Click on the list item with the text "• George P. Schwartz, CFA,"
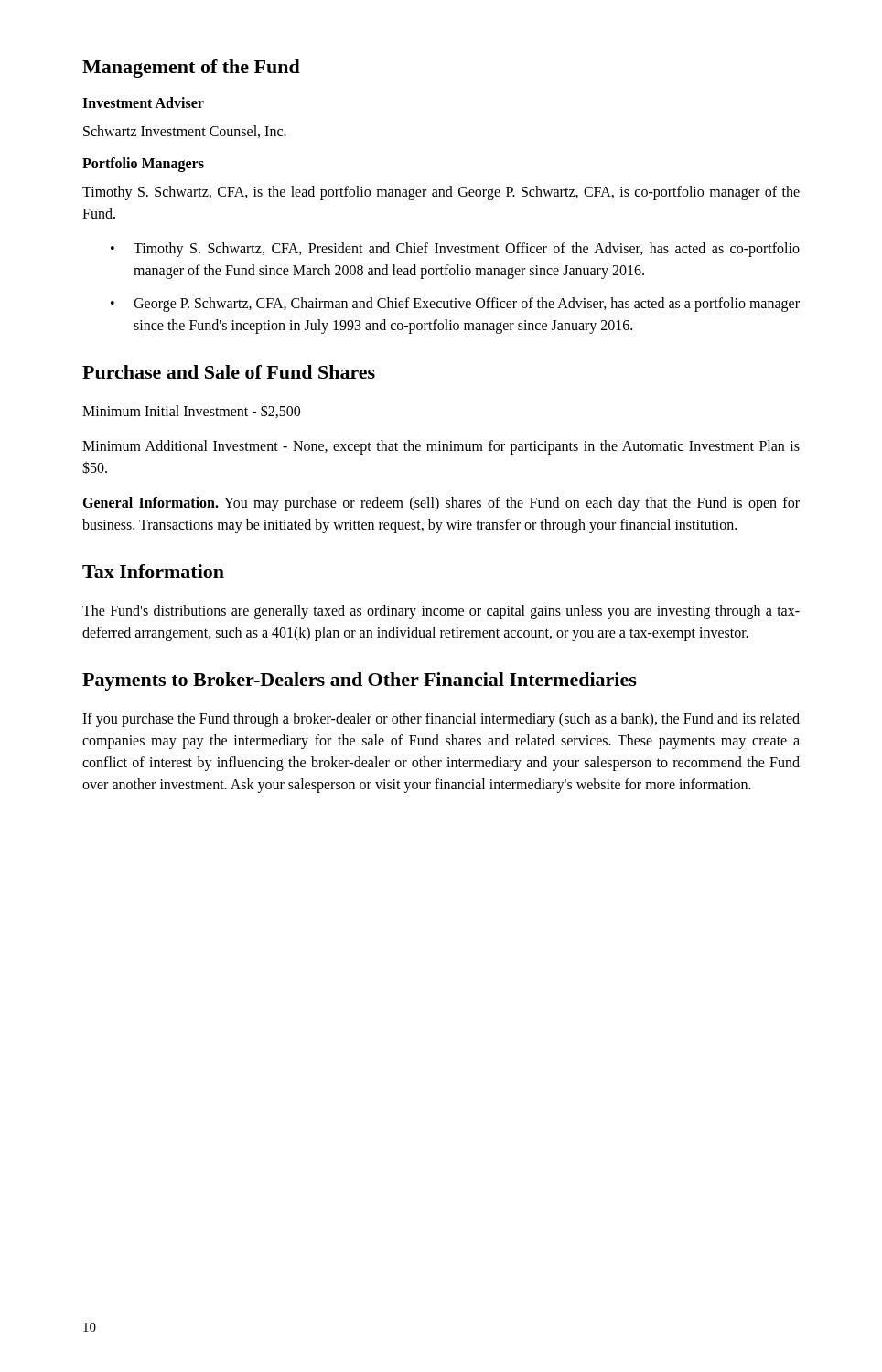The height and width of the screenshot is (1372, 882). [x=455, y=315]
